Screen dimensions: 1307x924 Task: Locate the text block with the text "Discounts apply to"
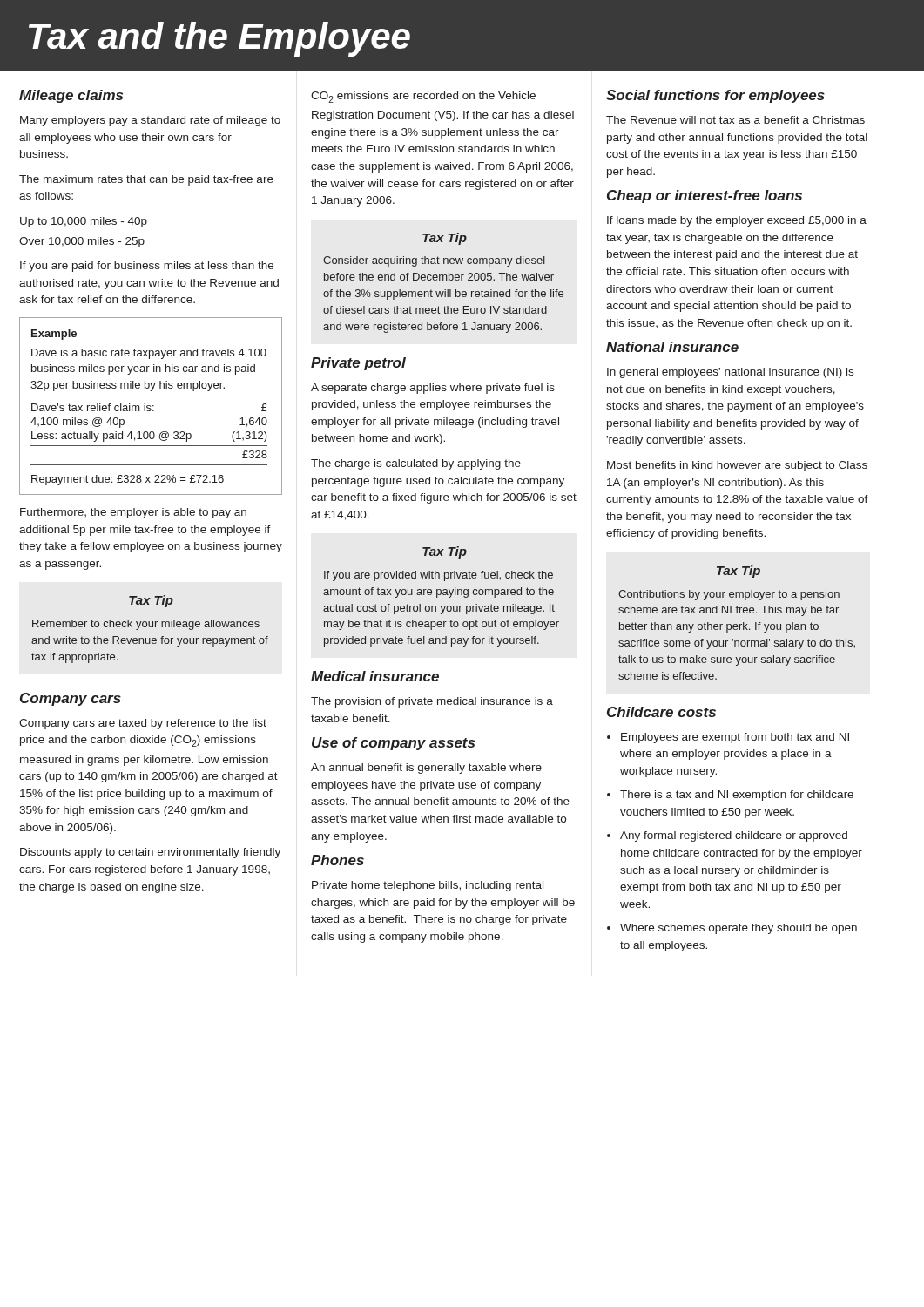coord(151,869)
